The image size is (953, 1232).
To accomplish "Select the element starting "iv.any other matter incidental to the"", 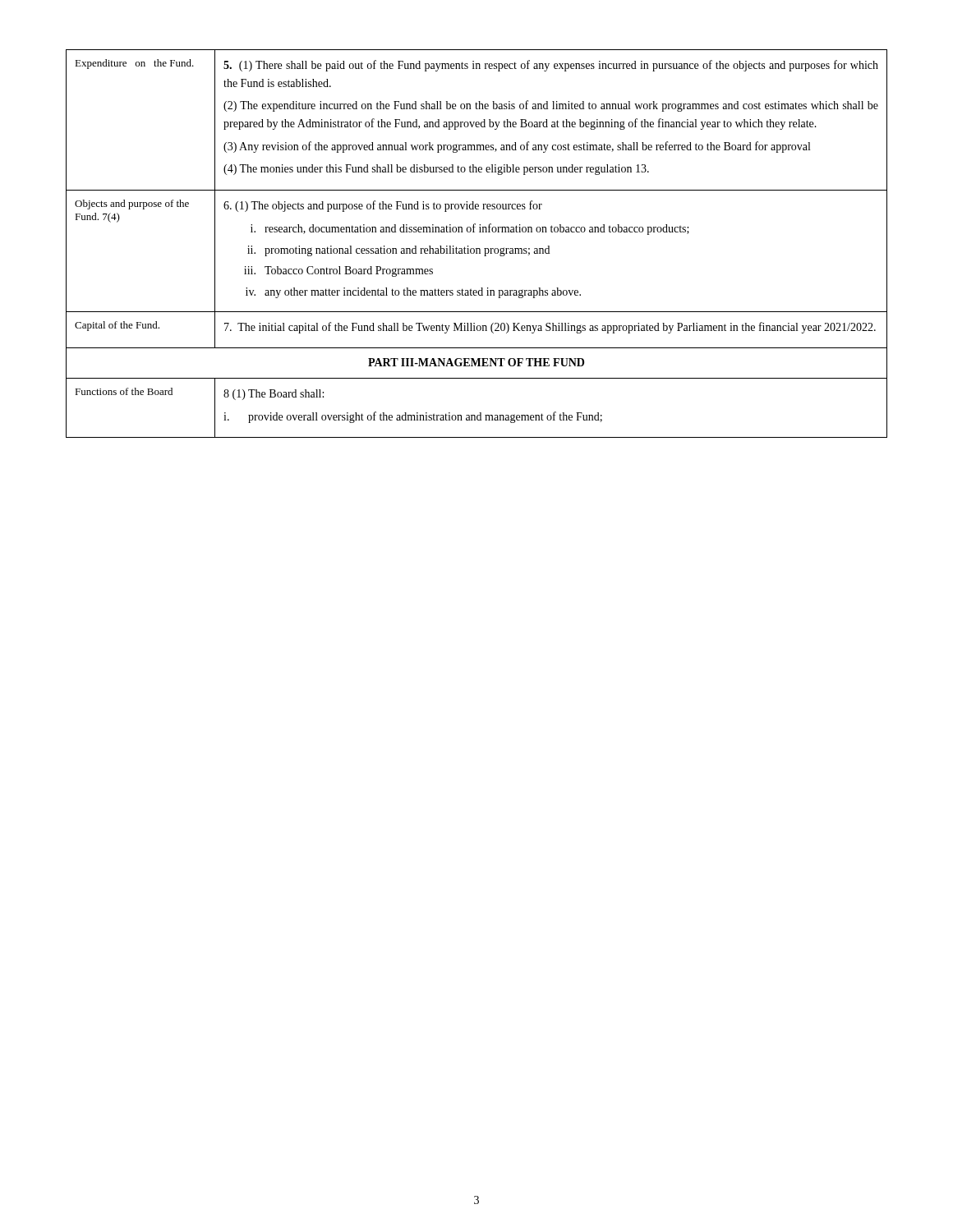I will click(403, 292).
